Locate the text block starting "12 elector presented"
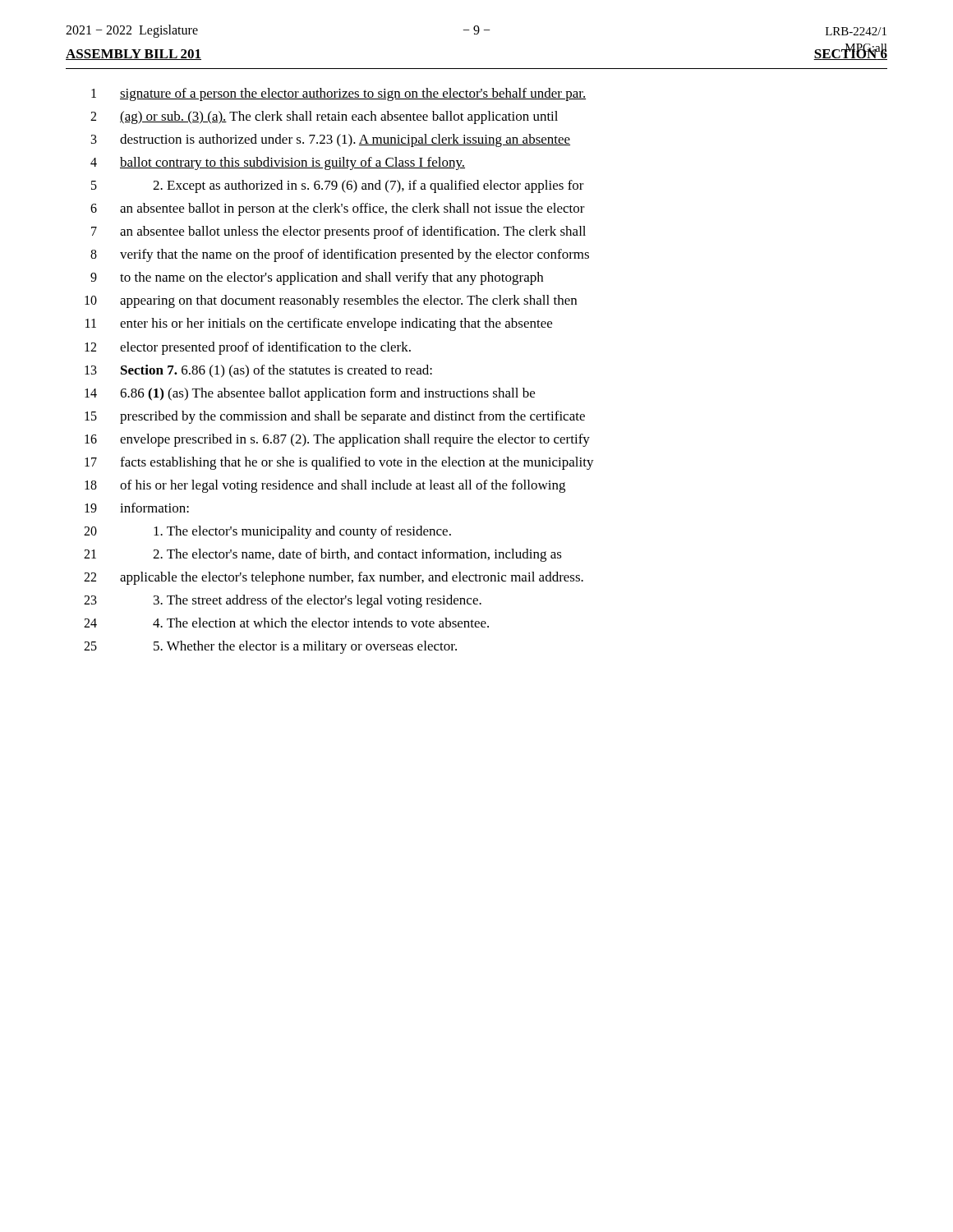Image resolution: width=953 pixels, height=1232 pixels. pos(248,348)
